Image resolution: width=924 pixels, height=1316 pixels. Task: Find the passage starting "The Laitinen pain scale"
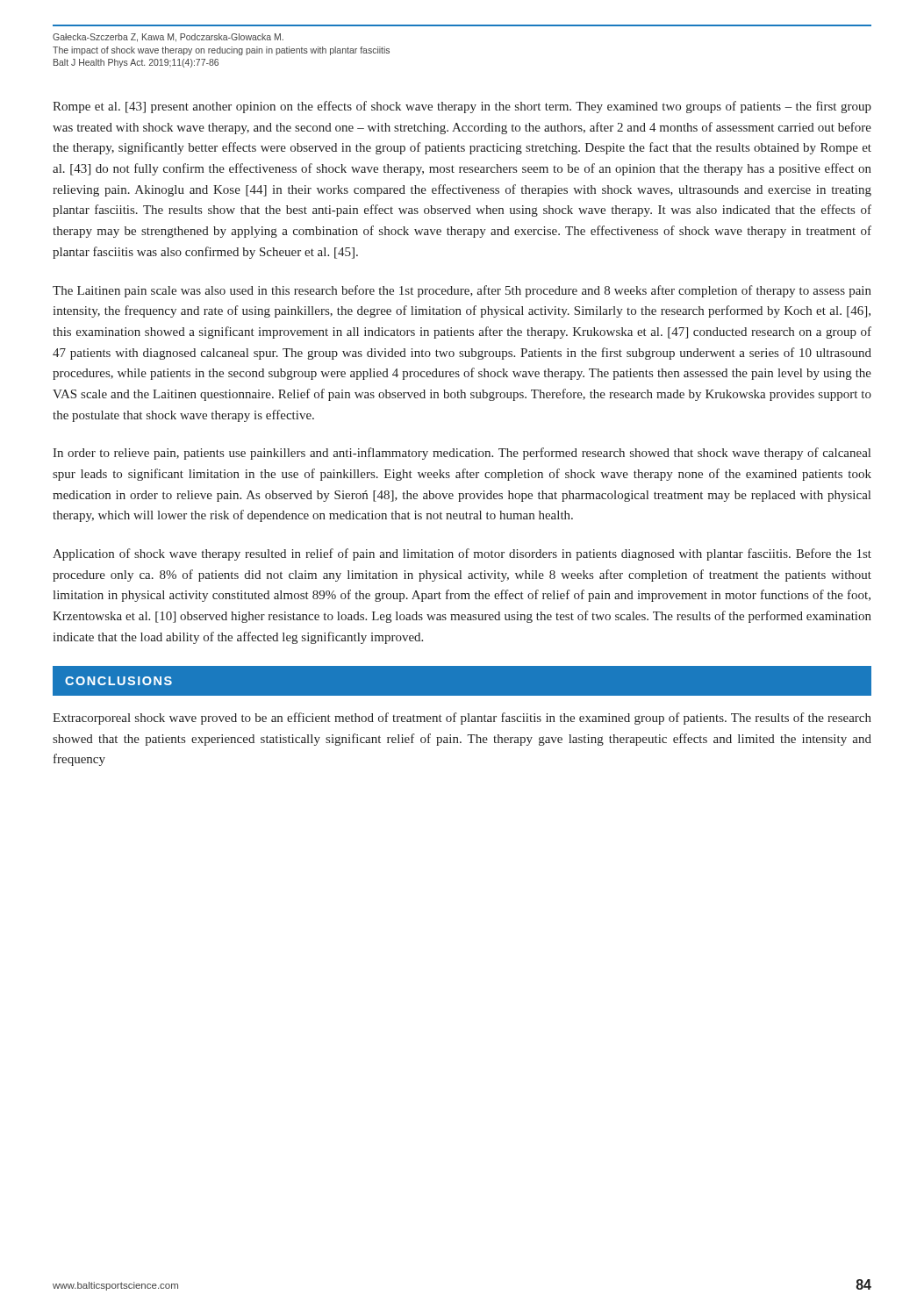(x=462, y=352)
